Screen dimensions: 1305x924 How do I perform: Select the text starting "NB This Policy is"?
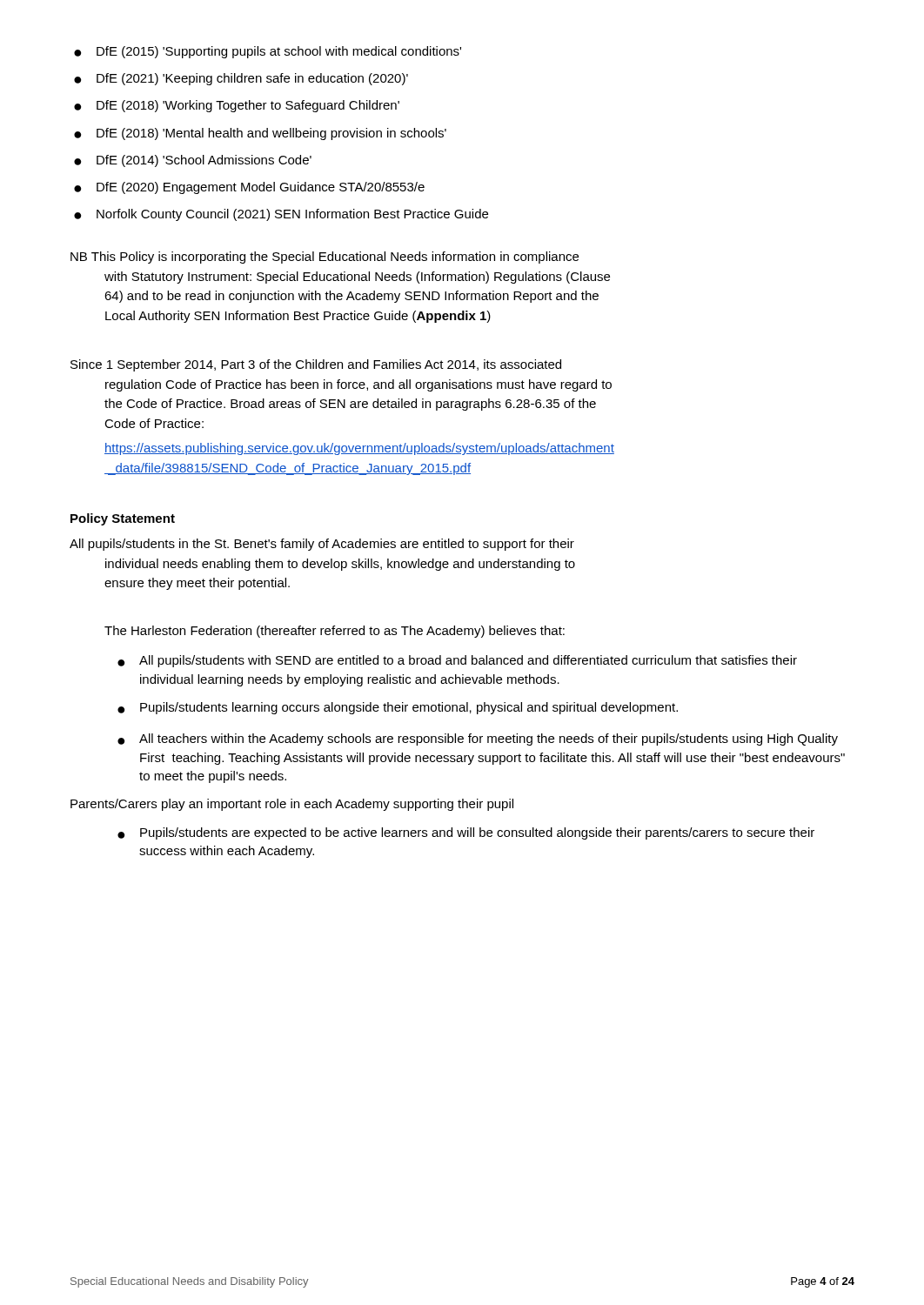coord(462,287)
